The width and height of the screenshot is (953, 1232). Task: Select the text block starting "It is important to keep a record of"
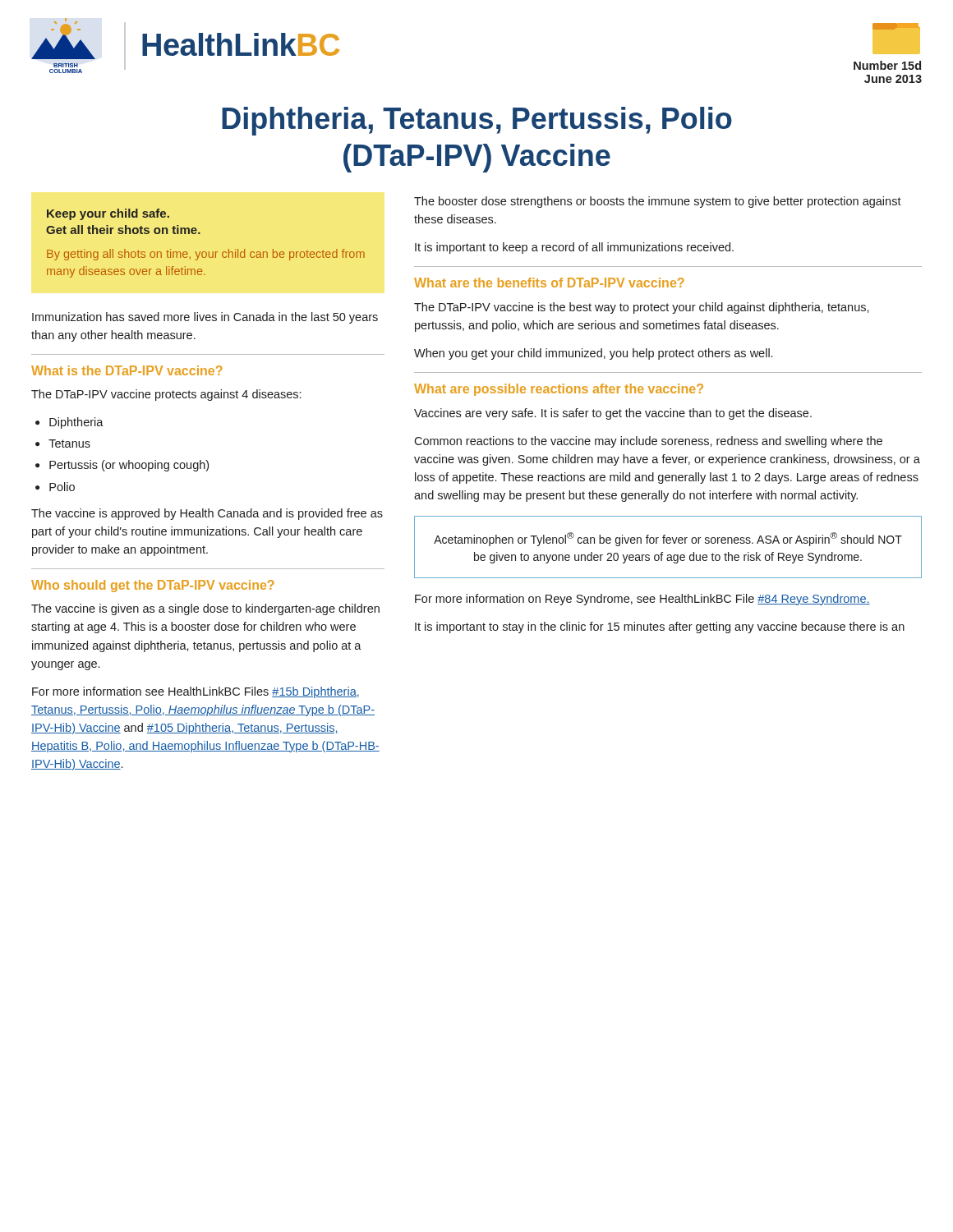tap(574, 247)
